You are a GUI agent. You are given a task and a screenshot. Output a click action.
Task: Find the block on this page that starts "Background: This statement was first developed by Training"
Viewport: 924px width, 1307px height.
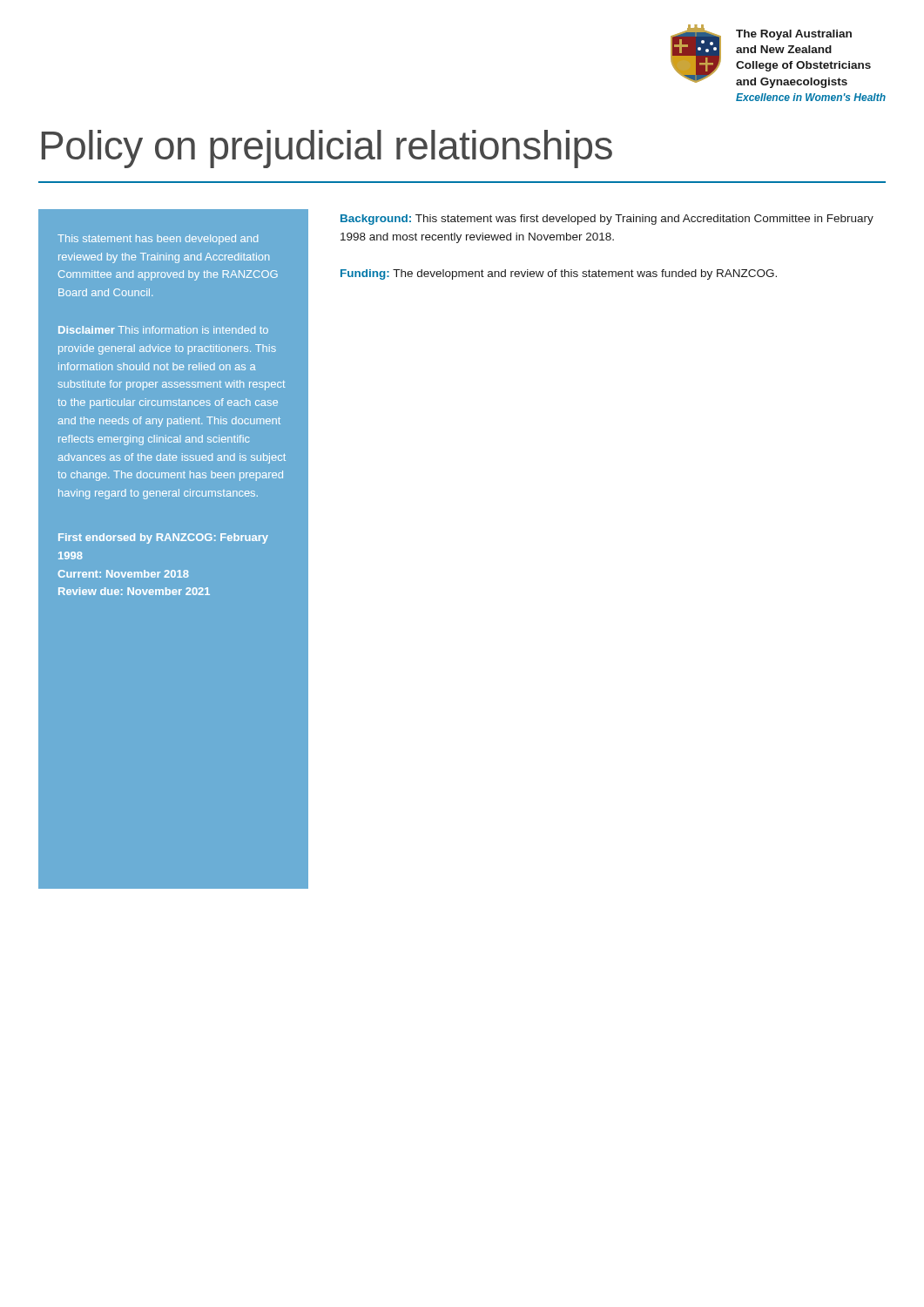click(613, 228)
